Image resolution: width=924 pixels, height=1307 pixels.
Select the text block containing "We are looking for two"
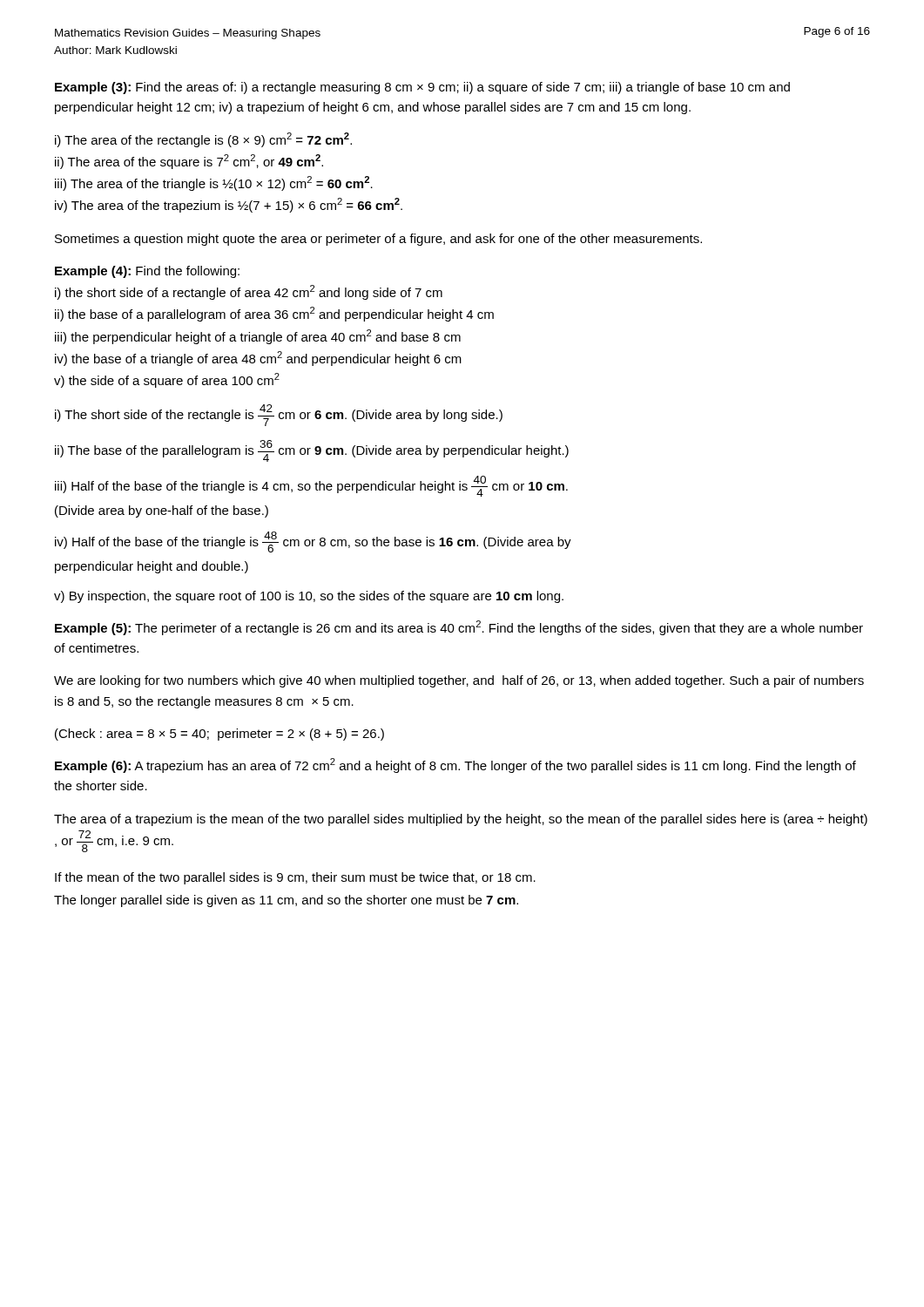pyautogui.click(x=462, y=690)
